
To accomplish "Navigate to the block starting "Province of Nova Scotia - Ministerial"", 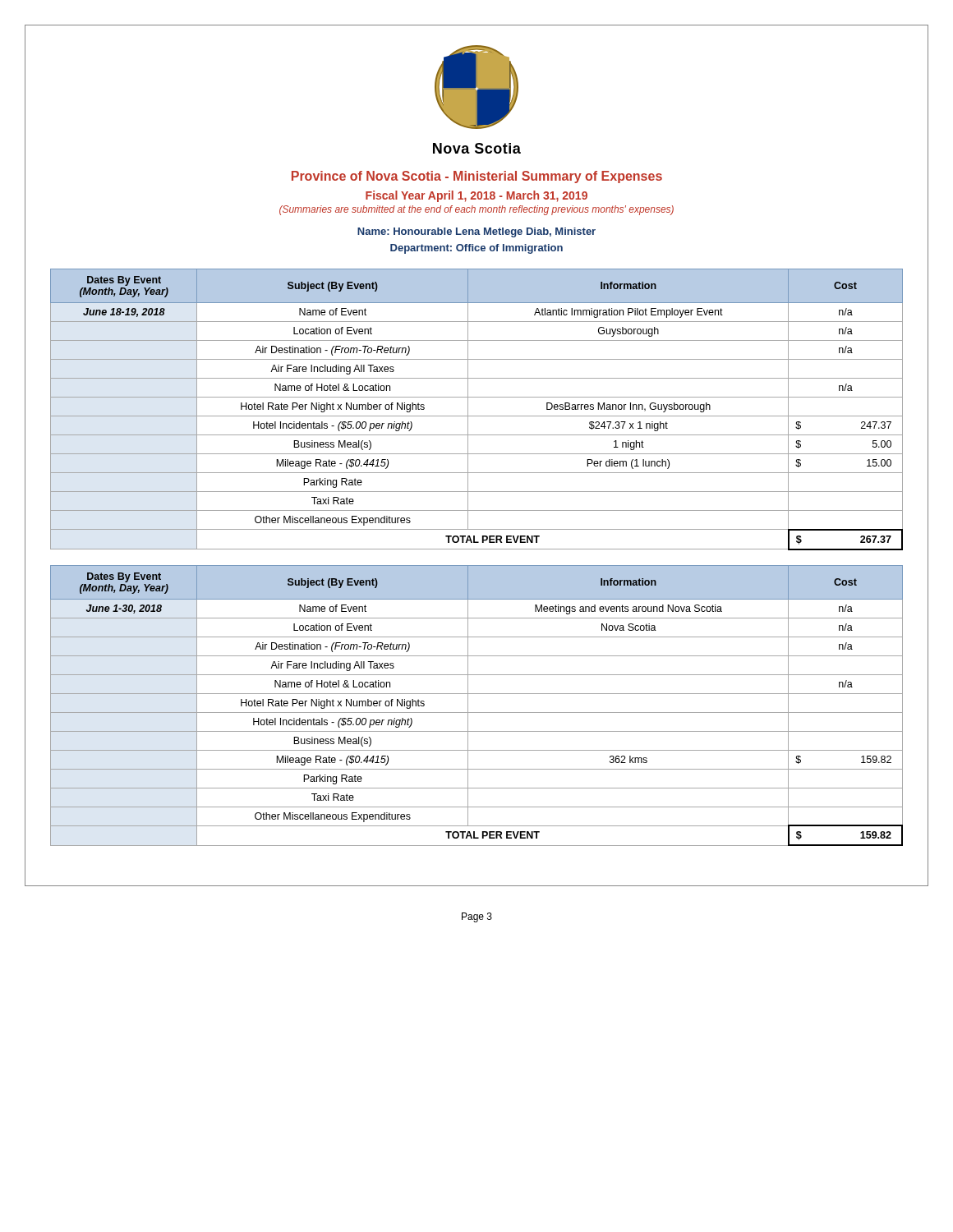I will [x=476, y=176].
